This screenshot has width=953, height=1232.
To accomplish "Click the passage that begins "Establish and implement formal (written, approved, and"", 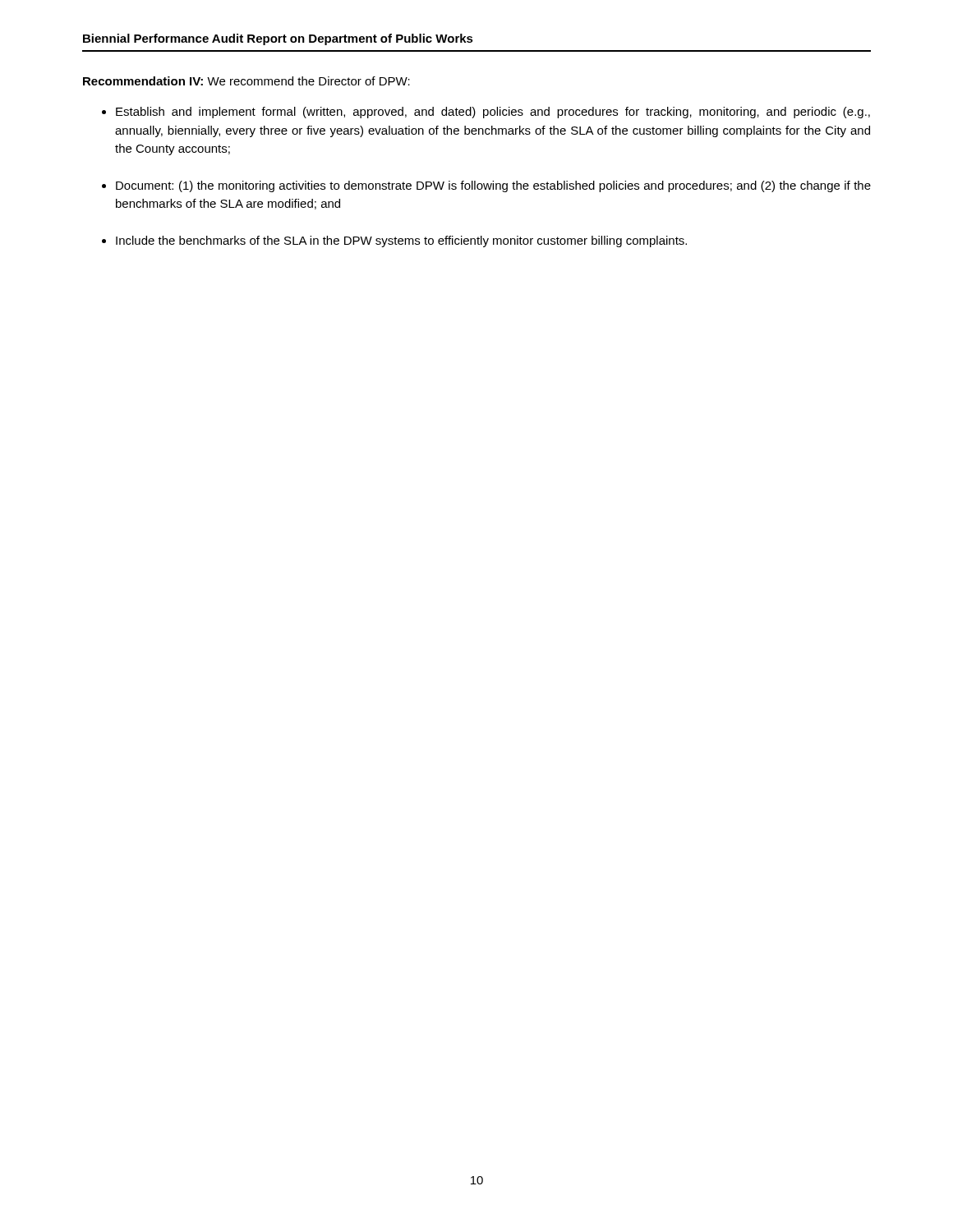I will [493, 130].
